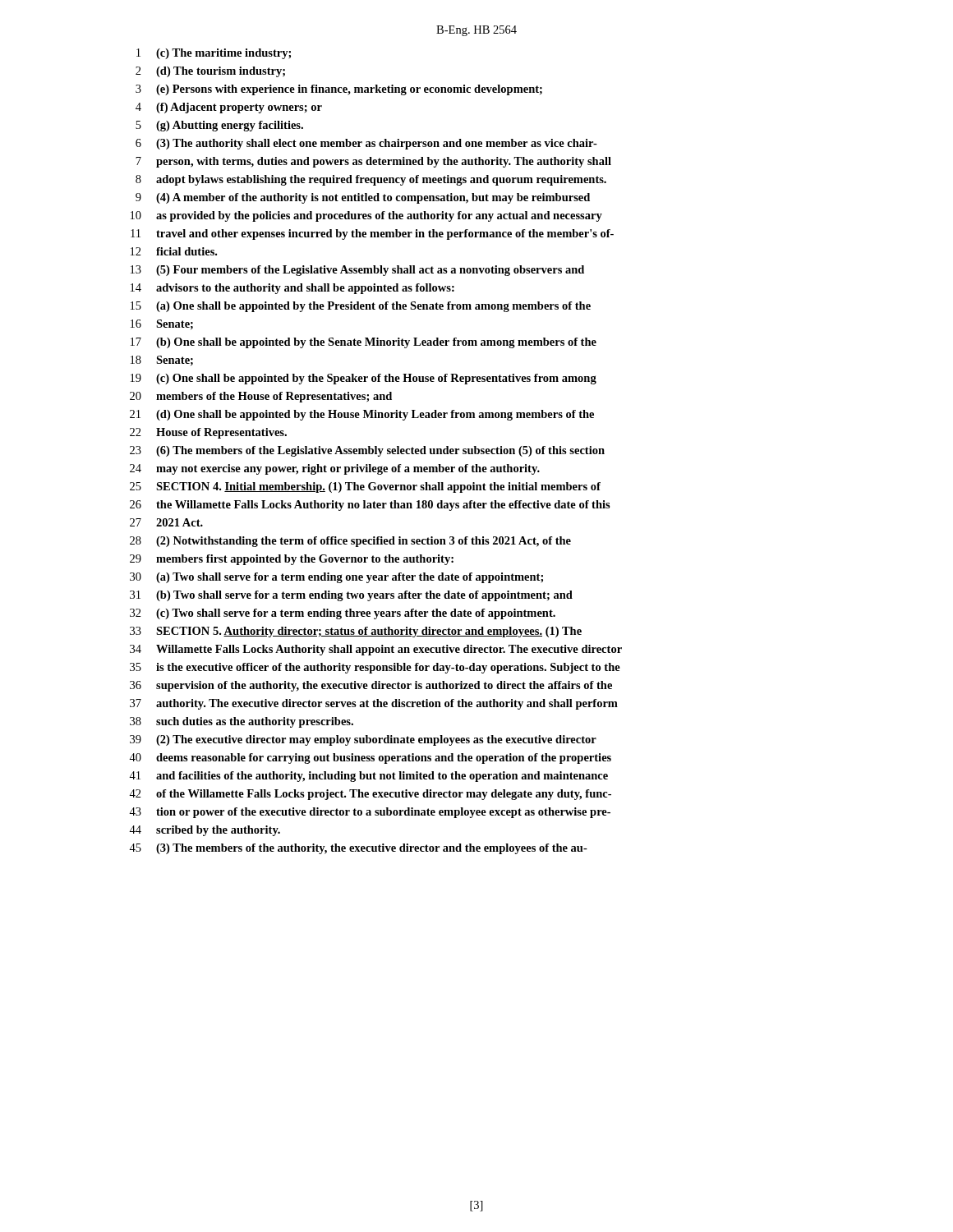Locate the element starting "45 (3) The members of the authority,"
Screen dimensions: 1232x953
493,848
